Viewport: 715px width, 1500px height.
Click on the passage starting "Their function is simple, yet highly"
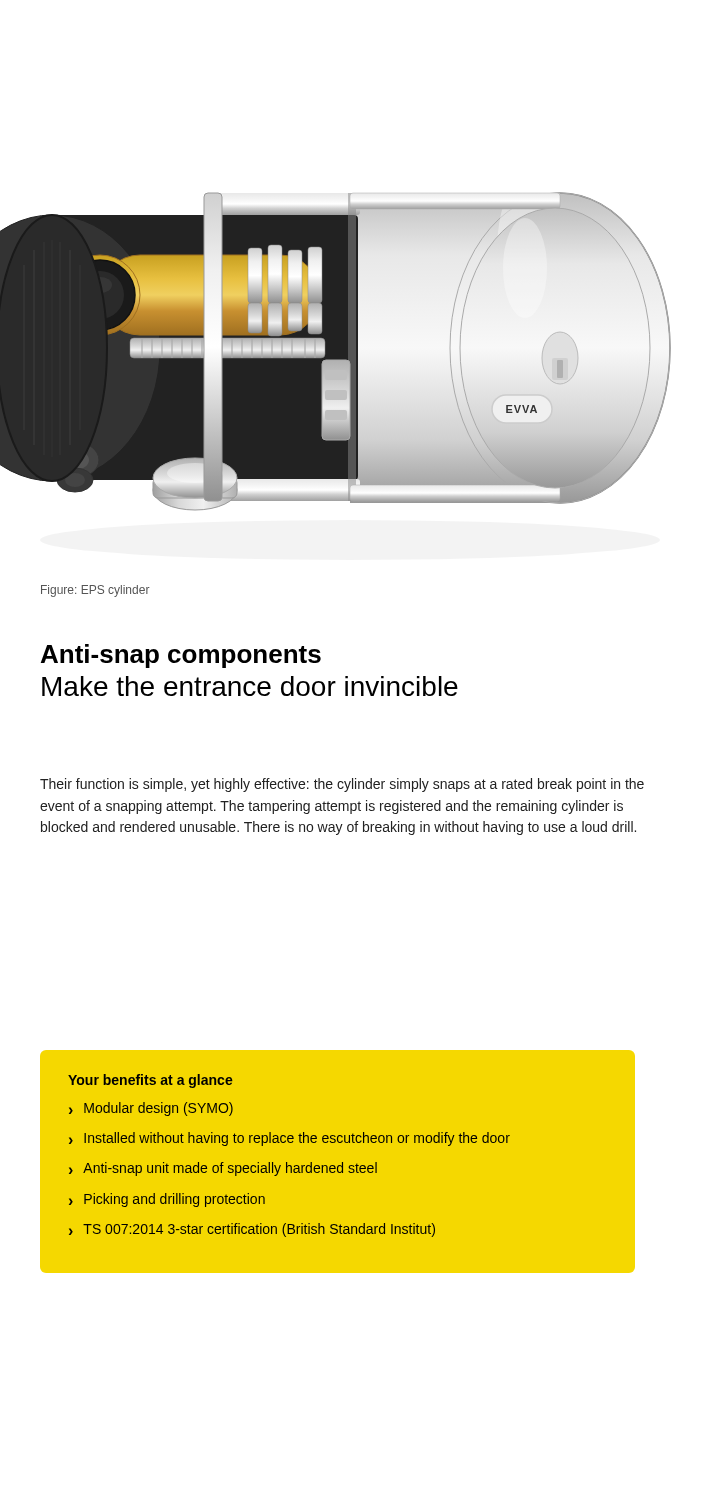tap(358, 807)
